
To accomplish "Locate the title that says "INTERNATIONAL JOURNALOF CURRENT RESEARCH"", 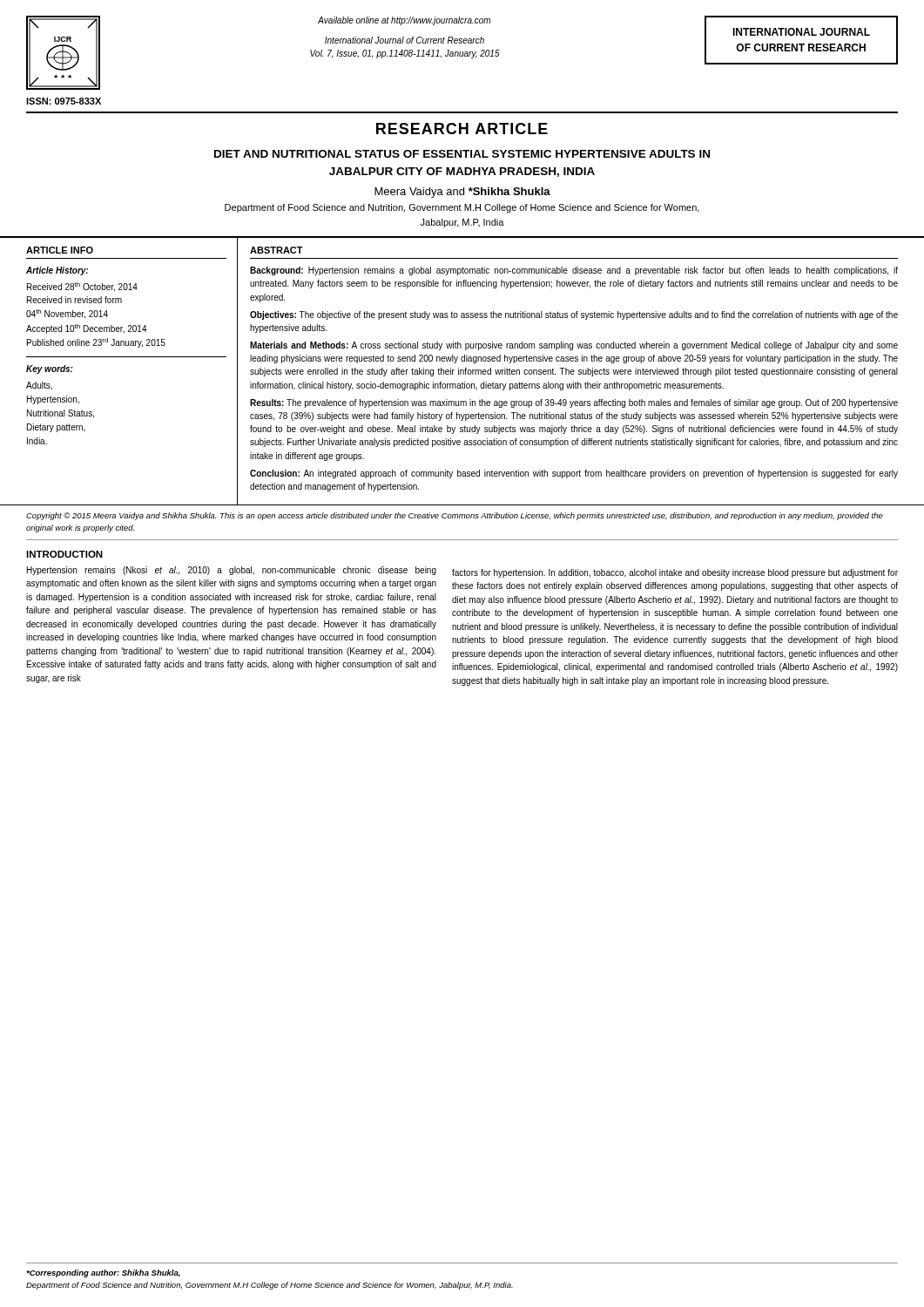I will point(801,40).
